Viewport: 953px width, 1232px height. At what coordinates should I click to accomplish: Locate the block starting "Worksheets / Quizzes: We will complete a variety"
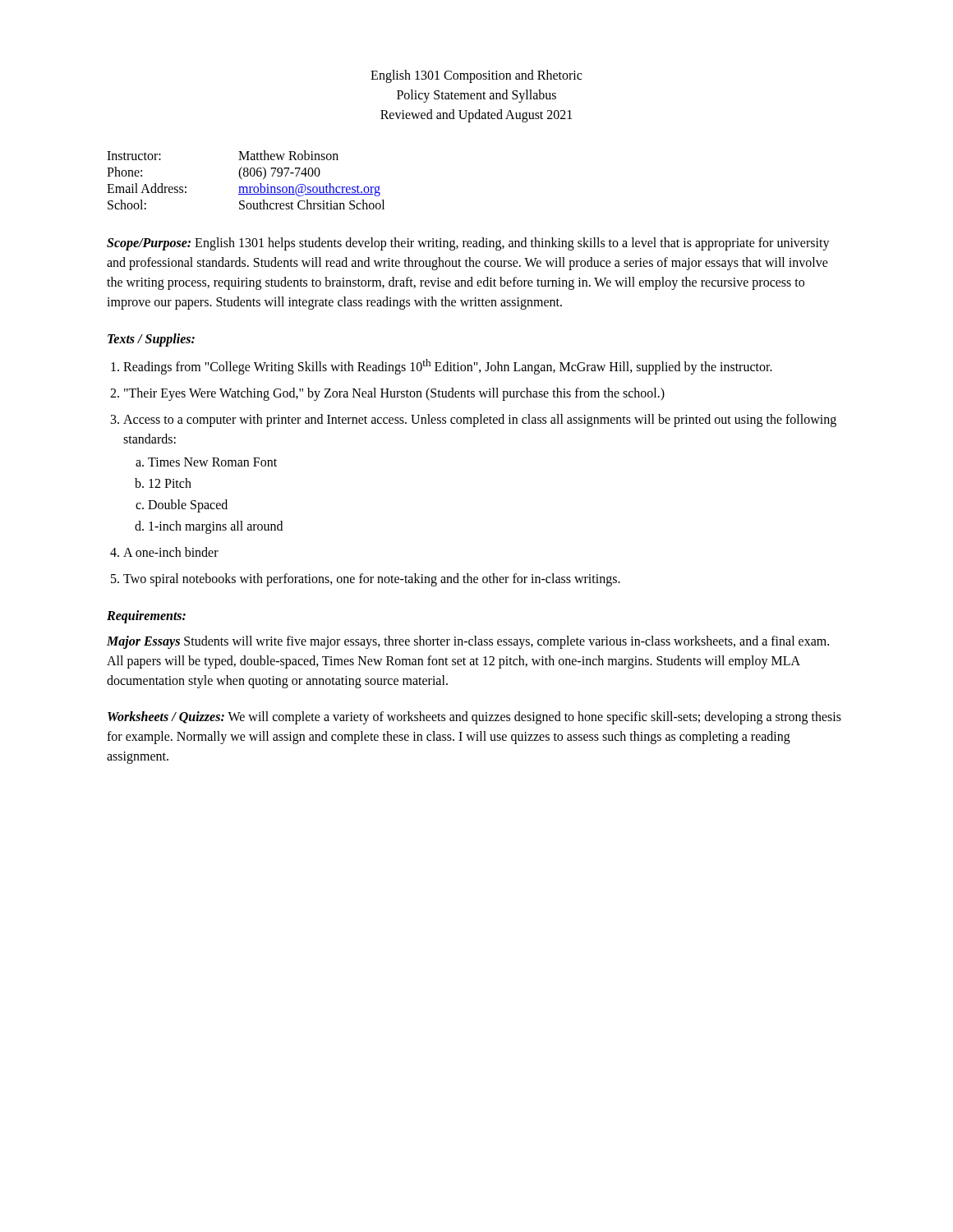(x=474, y=737)
